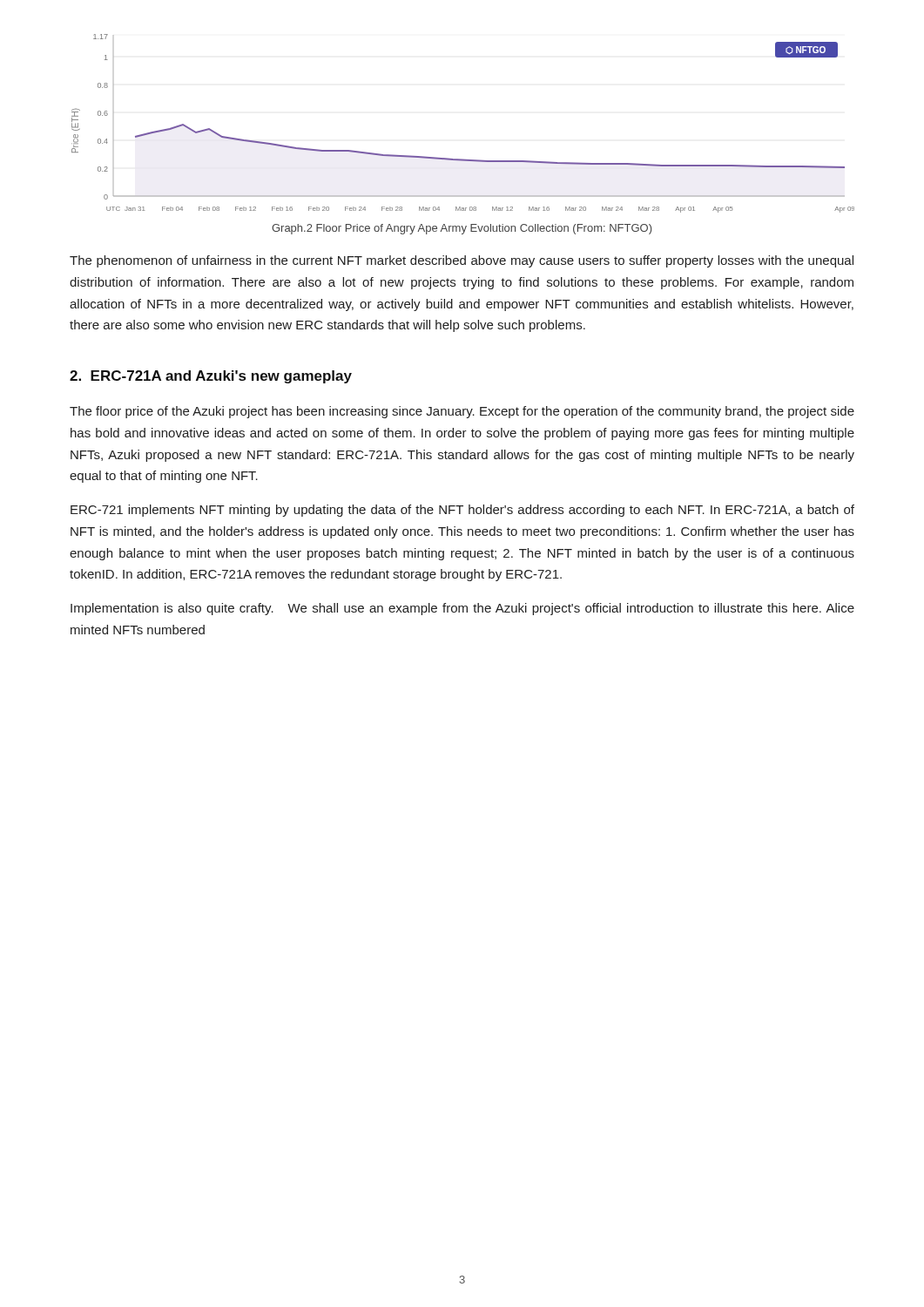Click on the text block that reads "The floor price of the Azuki"
This screenshot has width=924, height=1307.
[x=462, y=443]
